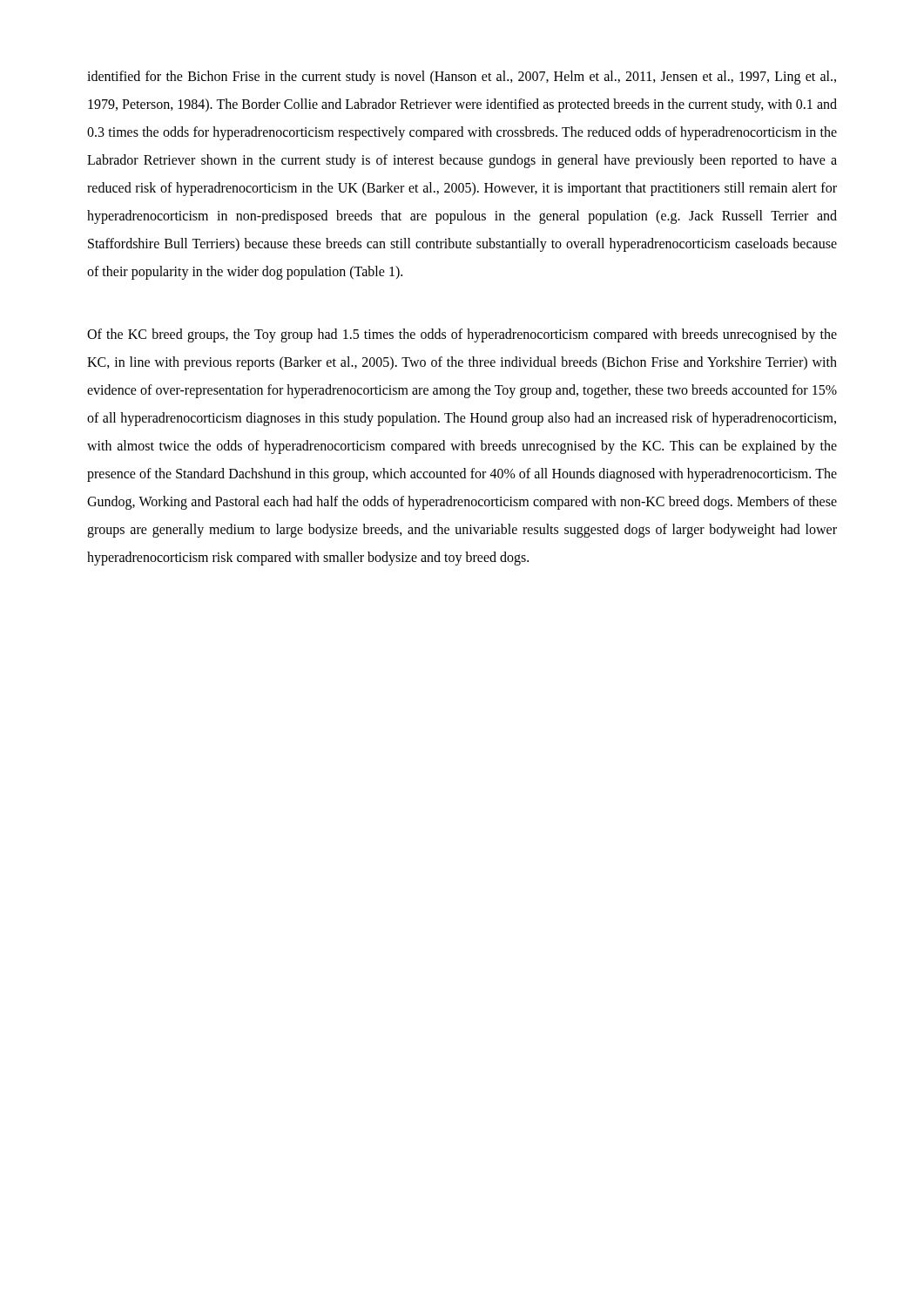Locate the text block with the text "Of the KC breed groups,"
This screenshot has width=924, height=1307.
462,446
